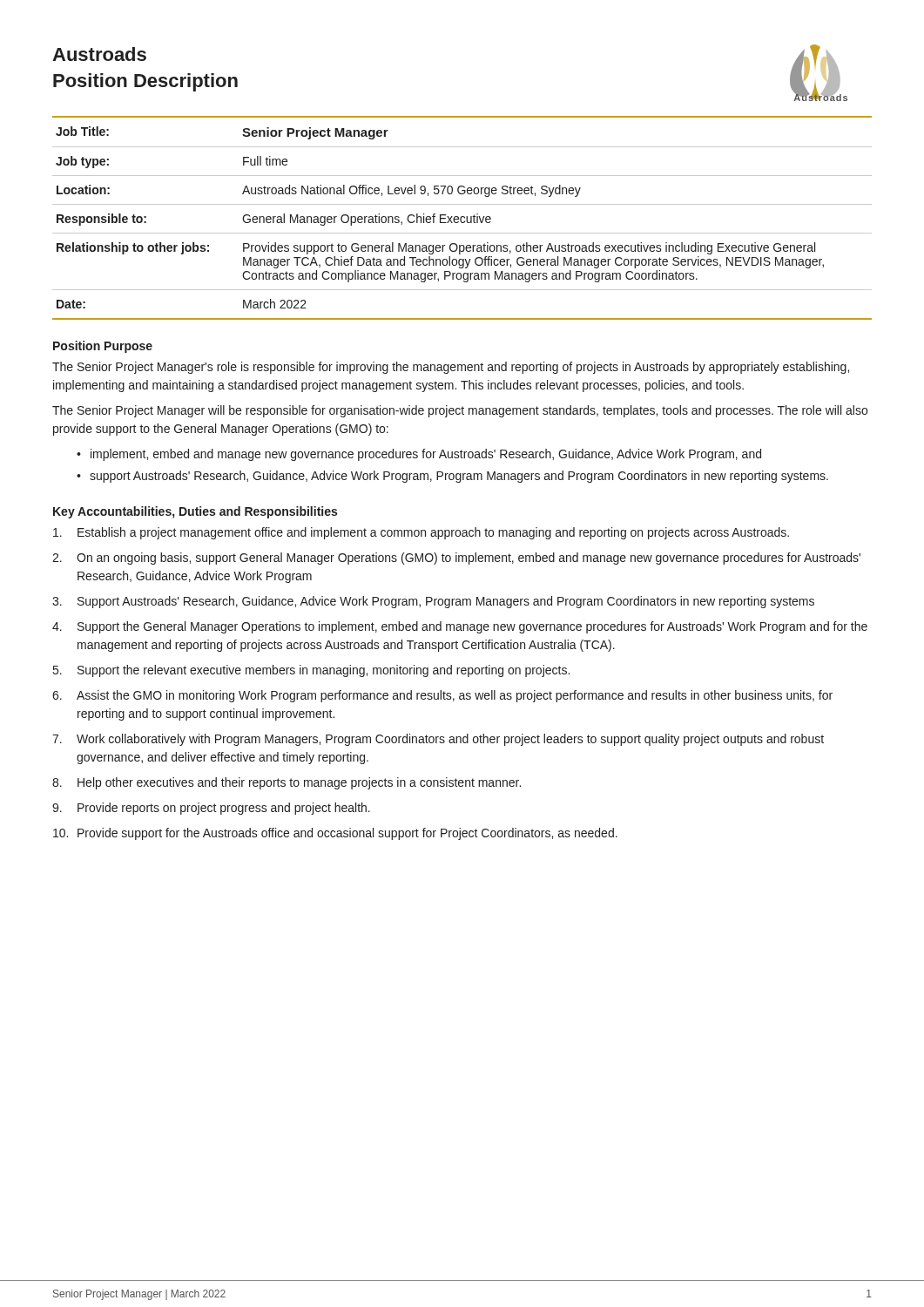Viewport: 924px width, 1307px height.
Task: Find the element starting "Provide support for the Austroads office and occasional"
Action: [x=347, y=833]
